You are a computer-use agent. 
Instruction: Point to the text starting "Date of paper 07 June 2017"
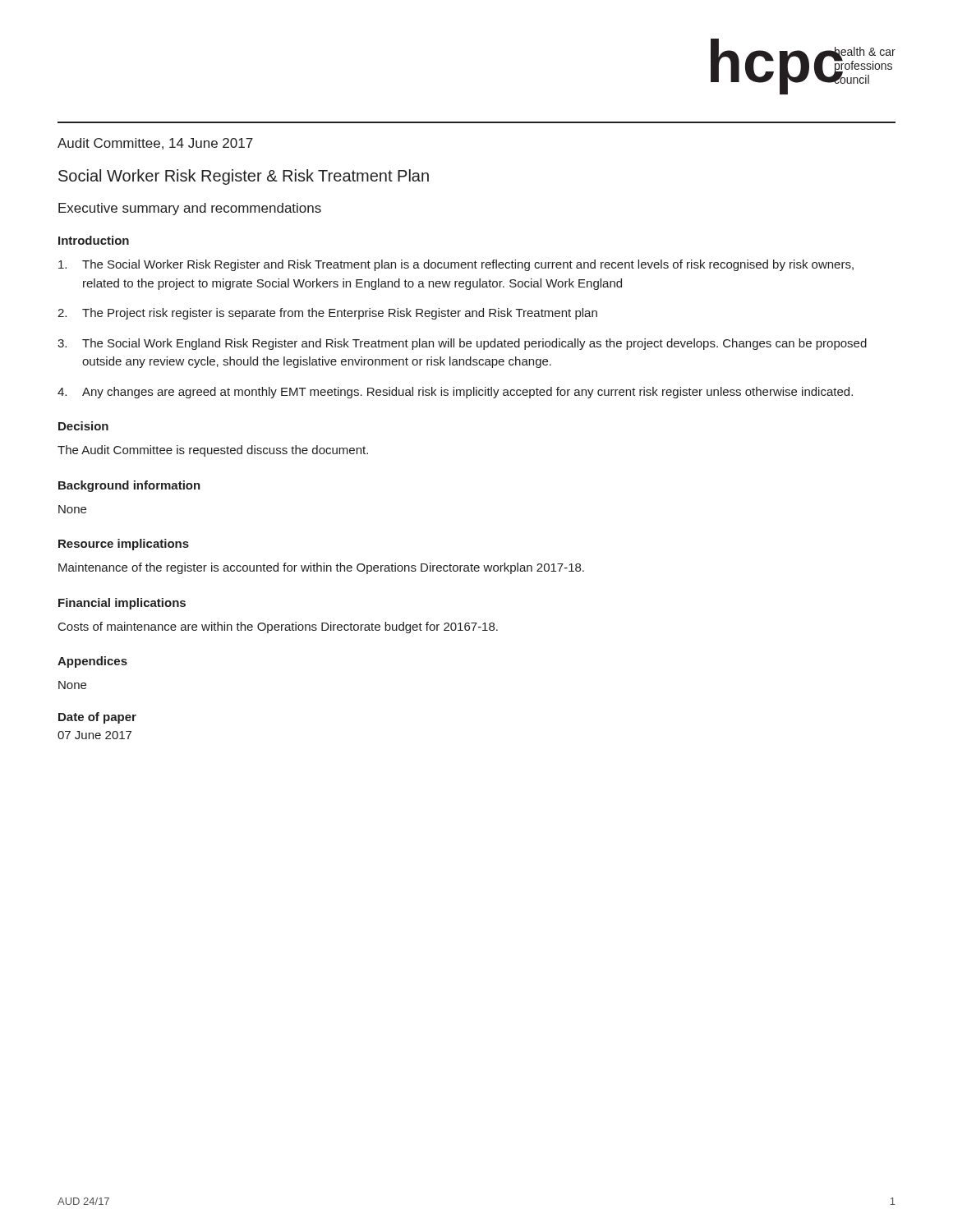[97, 725]
